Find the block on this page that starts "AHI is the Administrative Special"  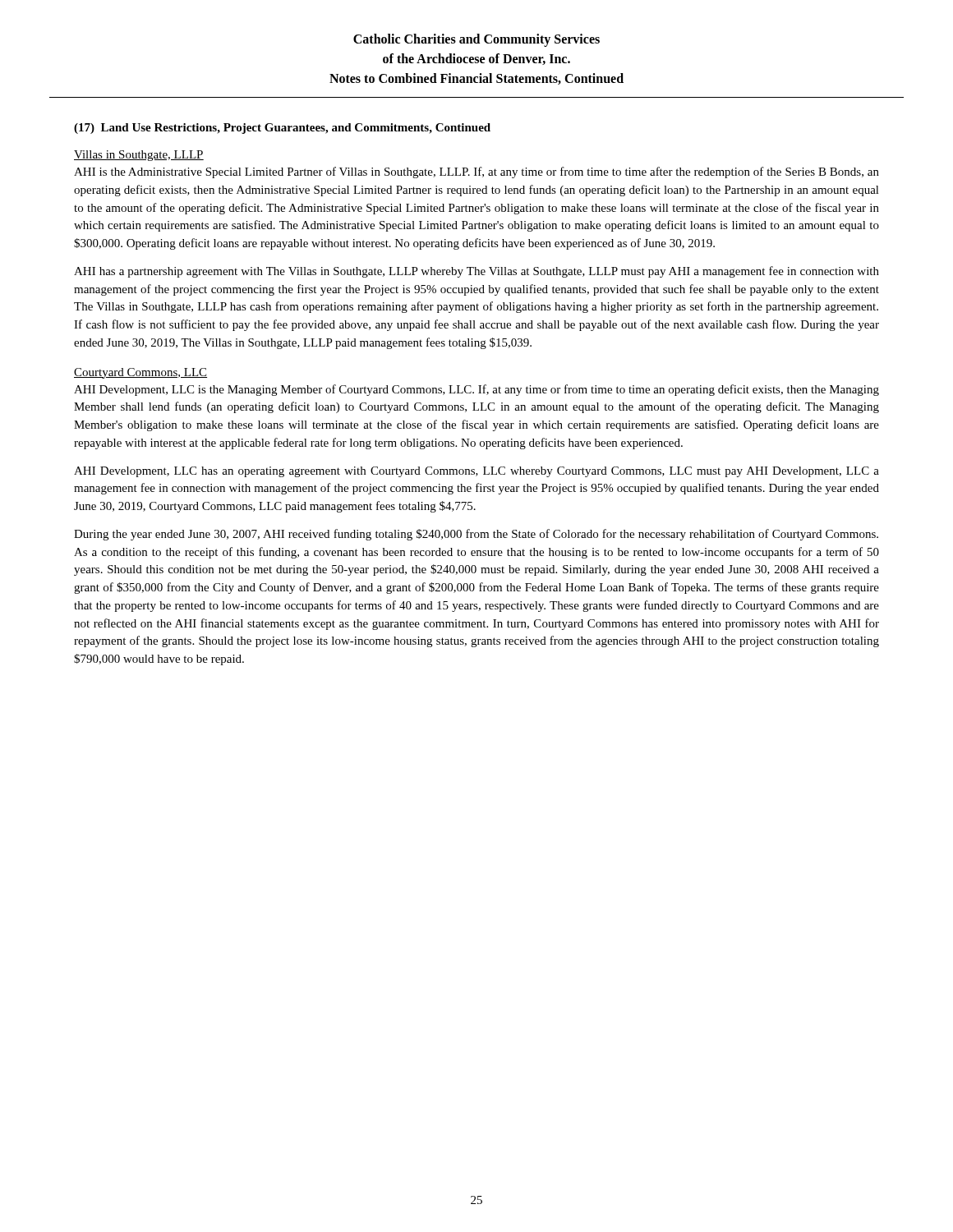476,207
